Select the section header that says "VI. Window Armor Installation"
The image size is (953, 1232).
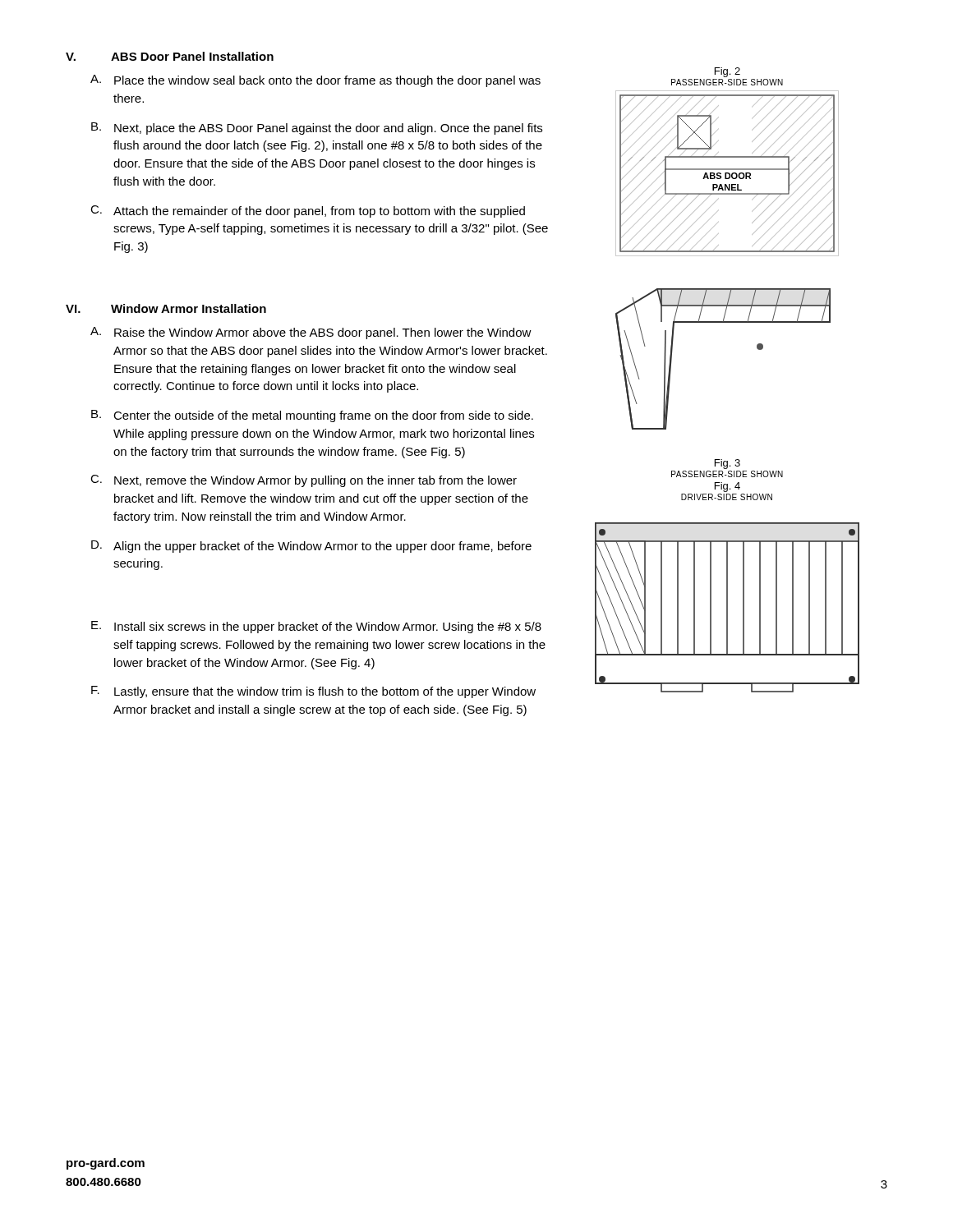(166, 308)
